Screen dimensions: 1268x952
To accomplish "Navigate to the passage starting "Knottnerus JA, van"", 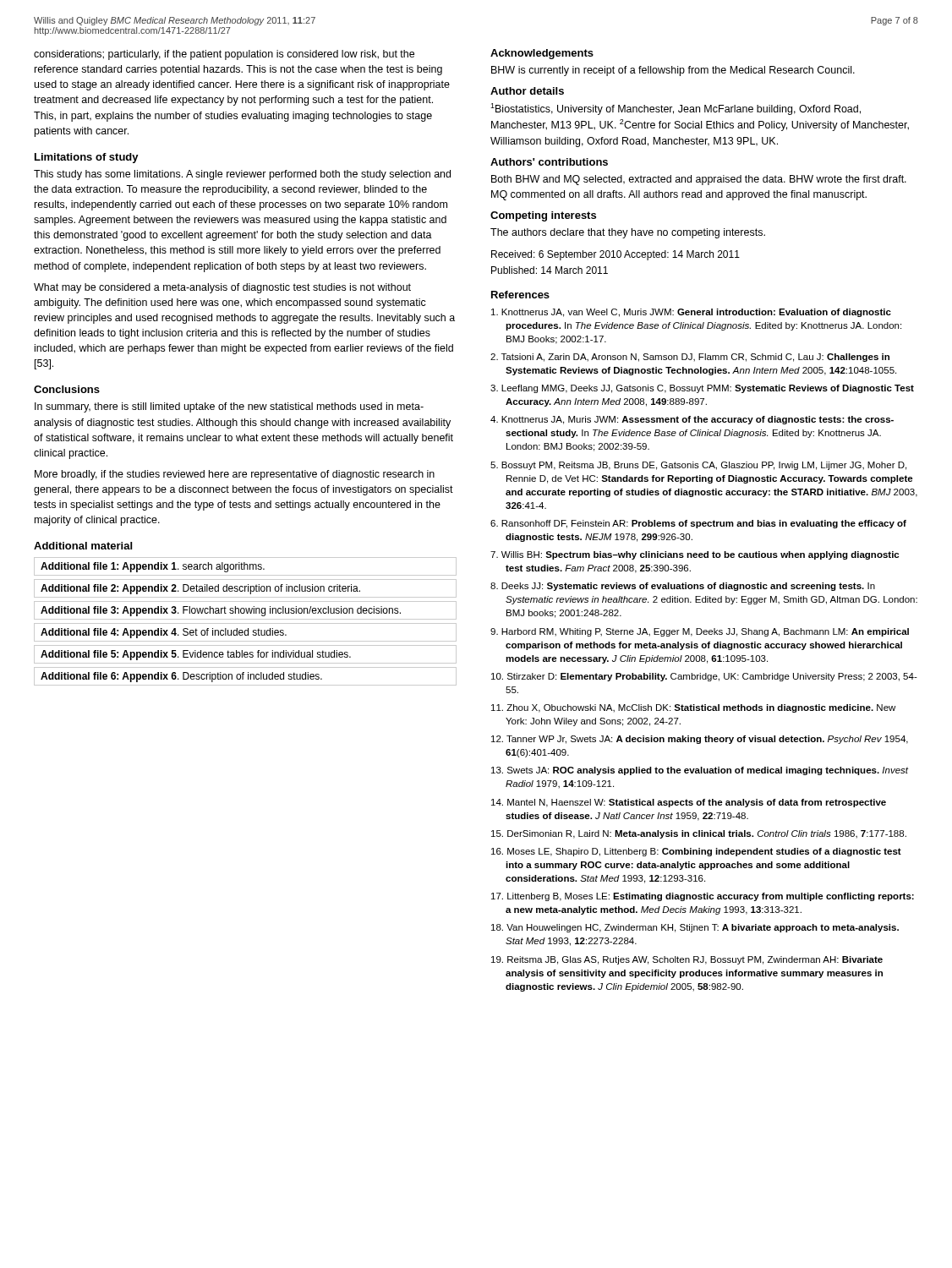I will 696,325.
